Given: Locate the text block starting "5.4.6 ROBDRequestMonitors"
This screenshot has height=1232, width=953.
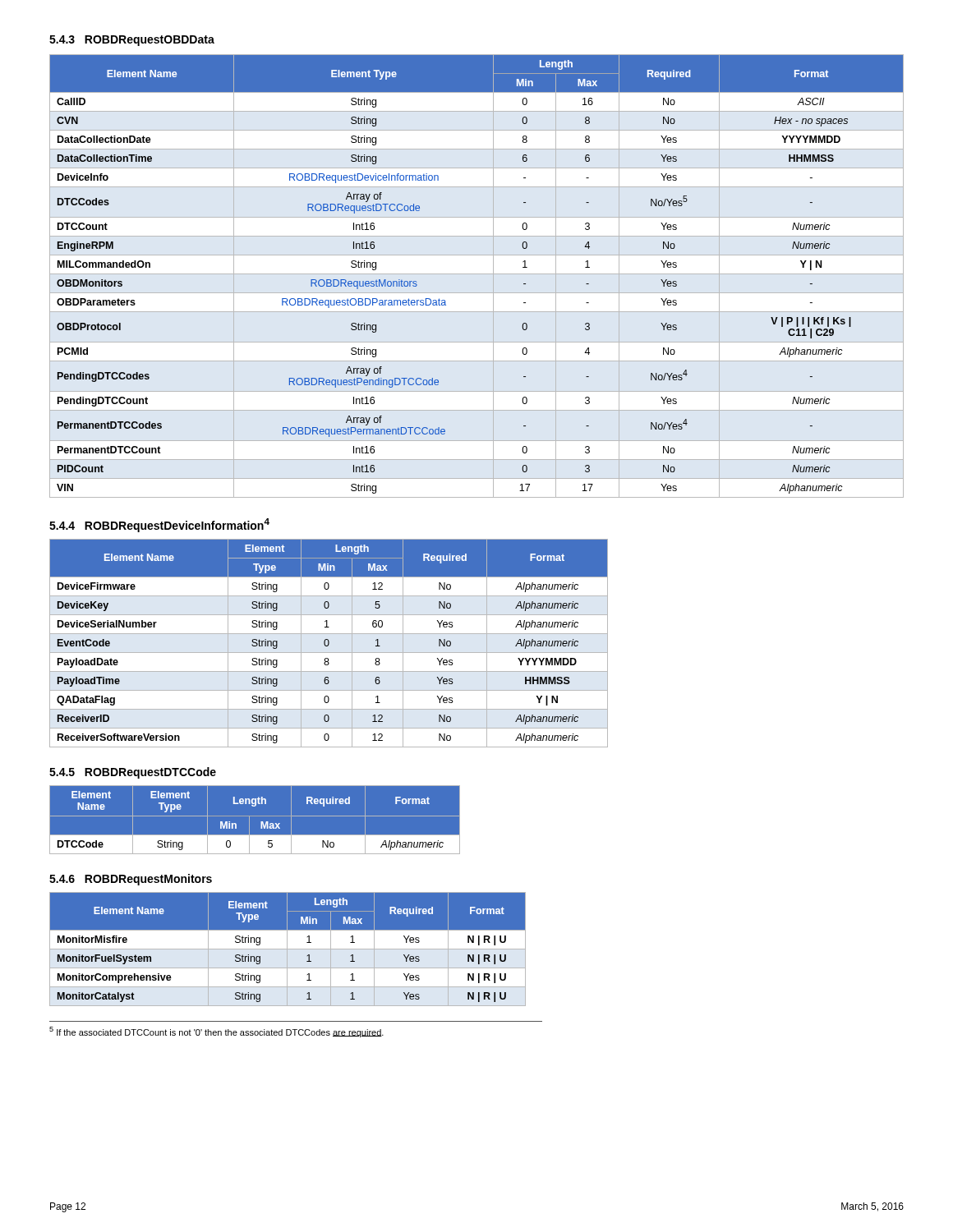Looking at the screenshot, I should coord(131,879).
